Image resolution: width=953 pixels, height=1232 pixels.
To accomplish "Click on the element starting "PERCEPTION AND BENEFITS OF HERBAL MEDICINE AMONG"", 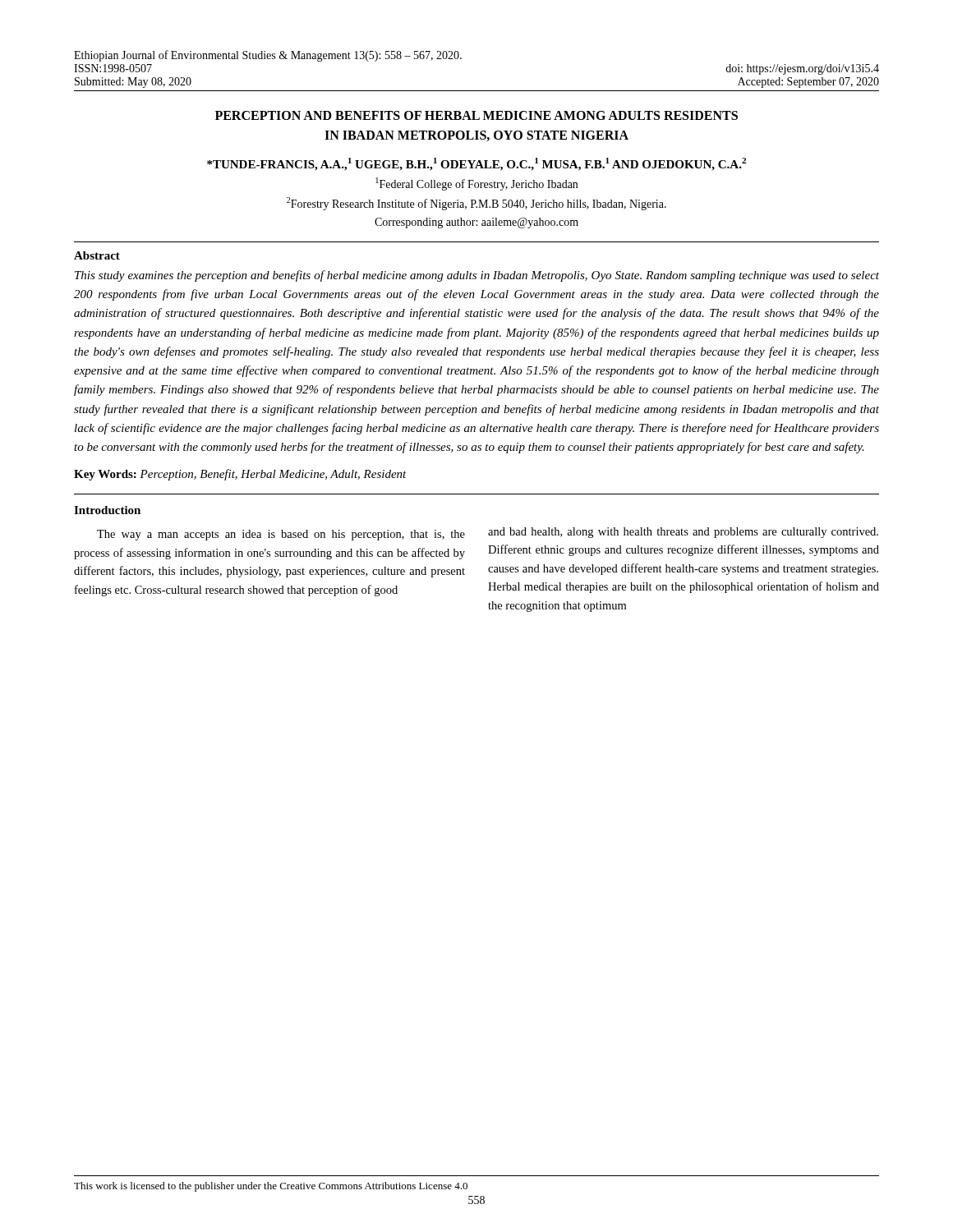I will click(x=476, y=126).
